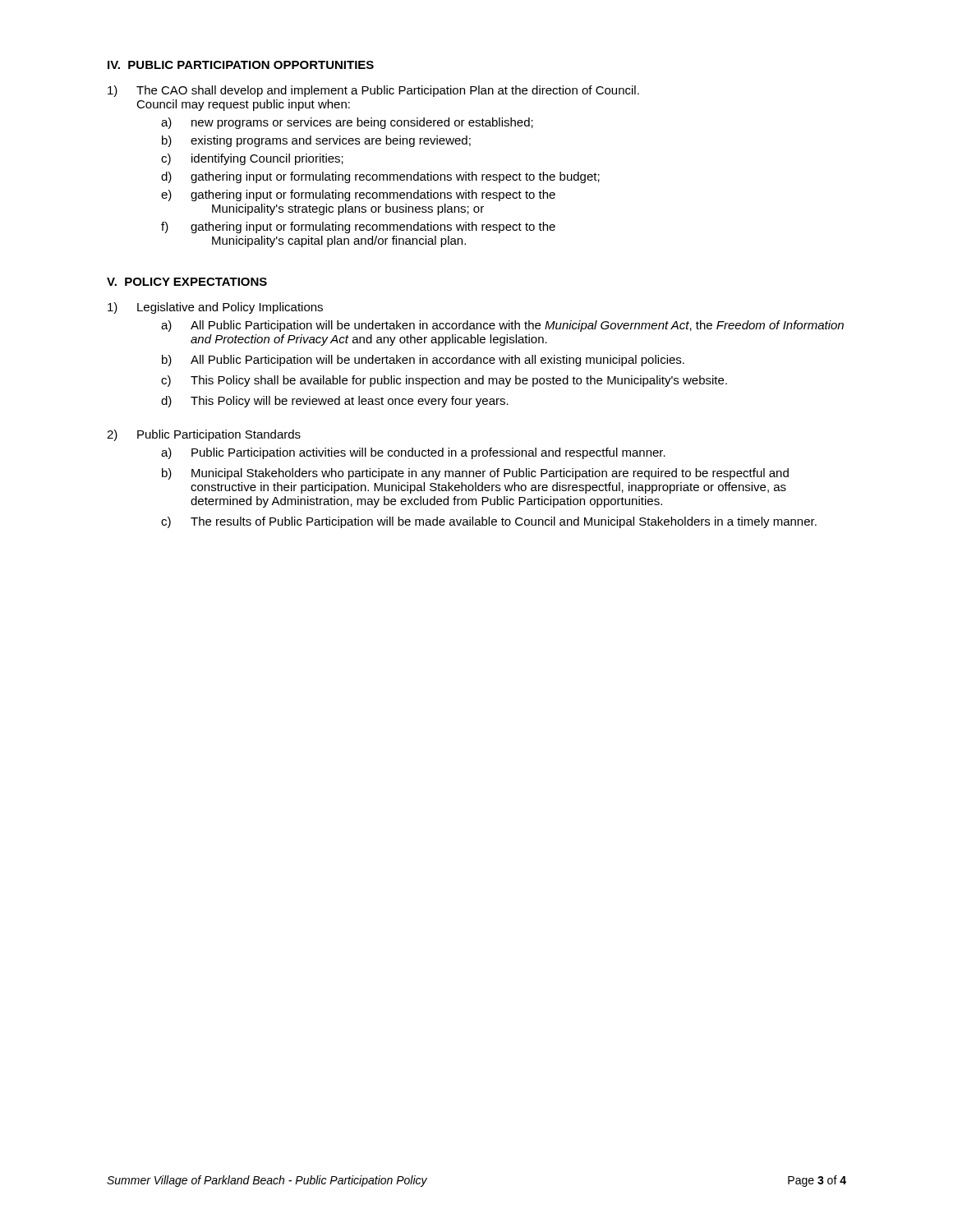The height and width of the screenshot is (1232, 953).
Task: Find the block starting "2) Public Participation Standards a) Public"
Action: (476, 481)
